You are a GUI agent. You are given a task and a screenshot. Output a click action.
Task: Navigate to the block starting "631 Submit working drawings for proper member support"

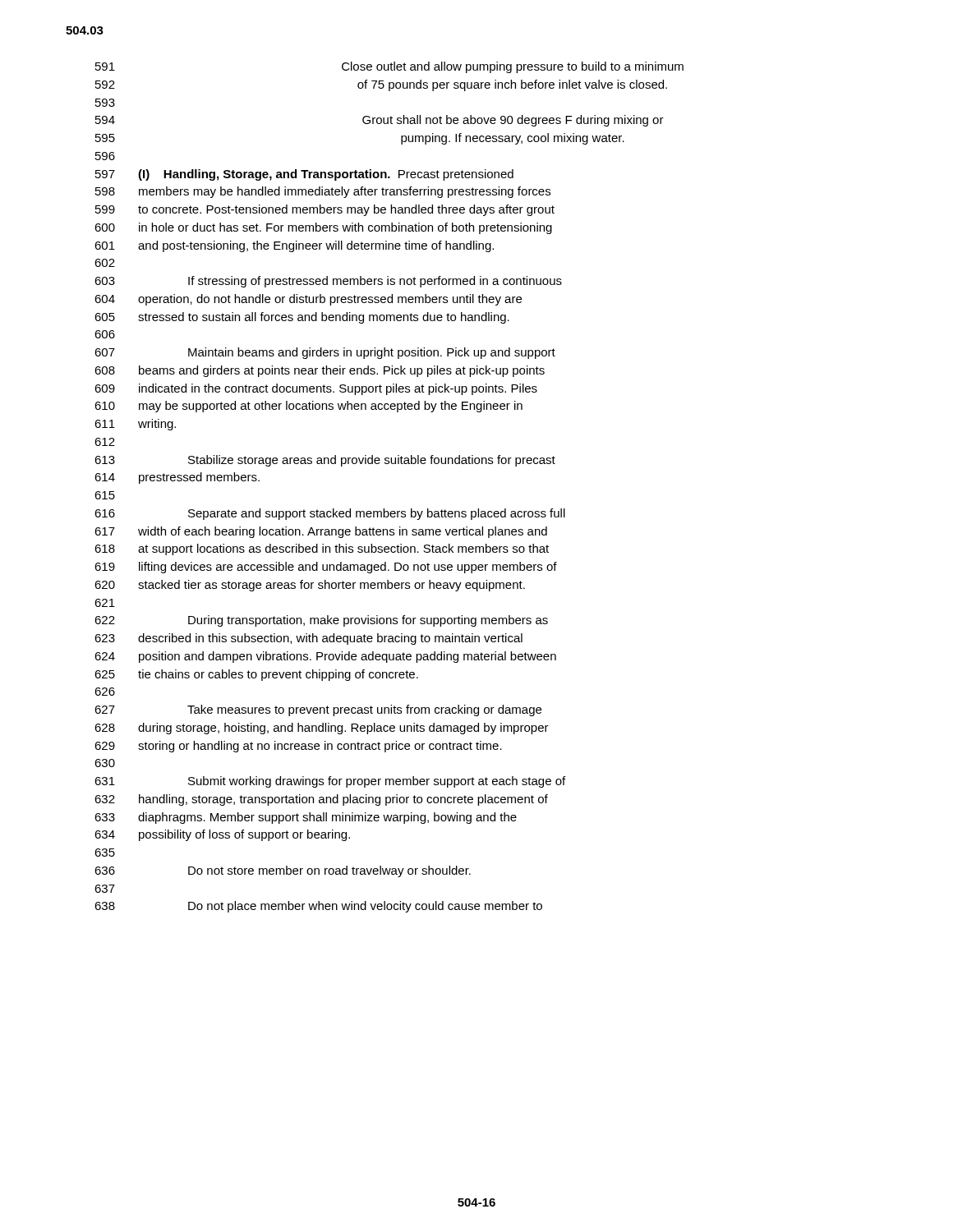click(x=476, y=808)
